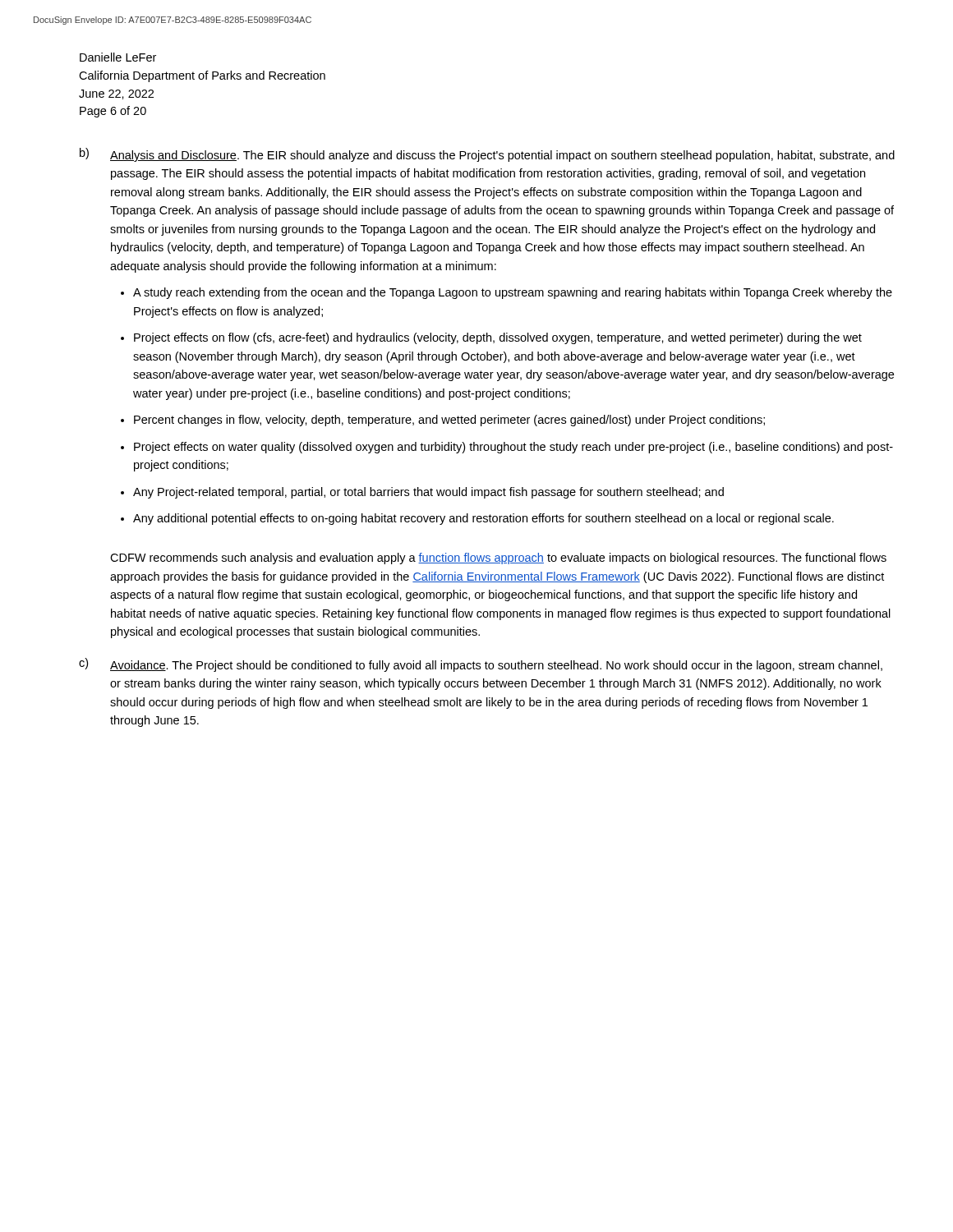The width and height of the screenshot is (953, 1232).
Task: Locate the list item that reads "Percent changes in flow, velocity, depth,"
Action: [450, 420]
